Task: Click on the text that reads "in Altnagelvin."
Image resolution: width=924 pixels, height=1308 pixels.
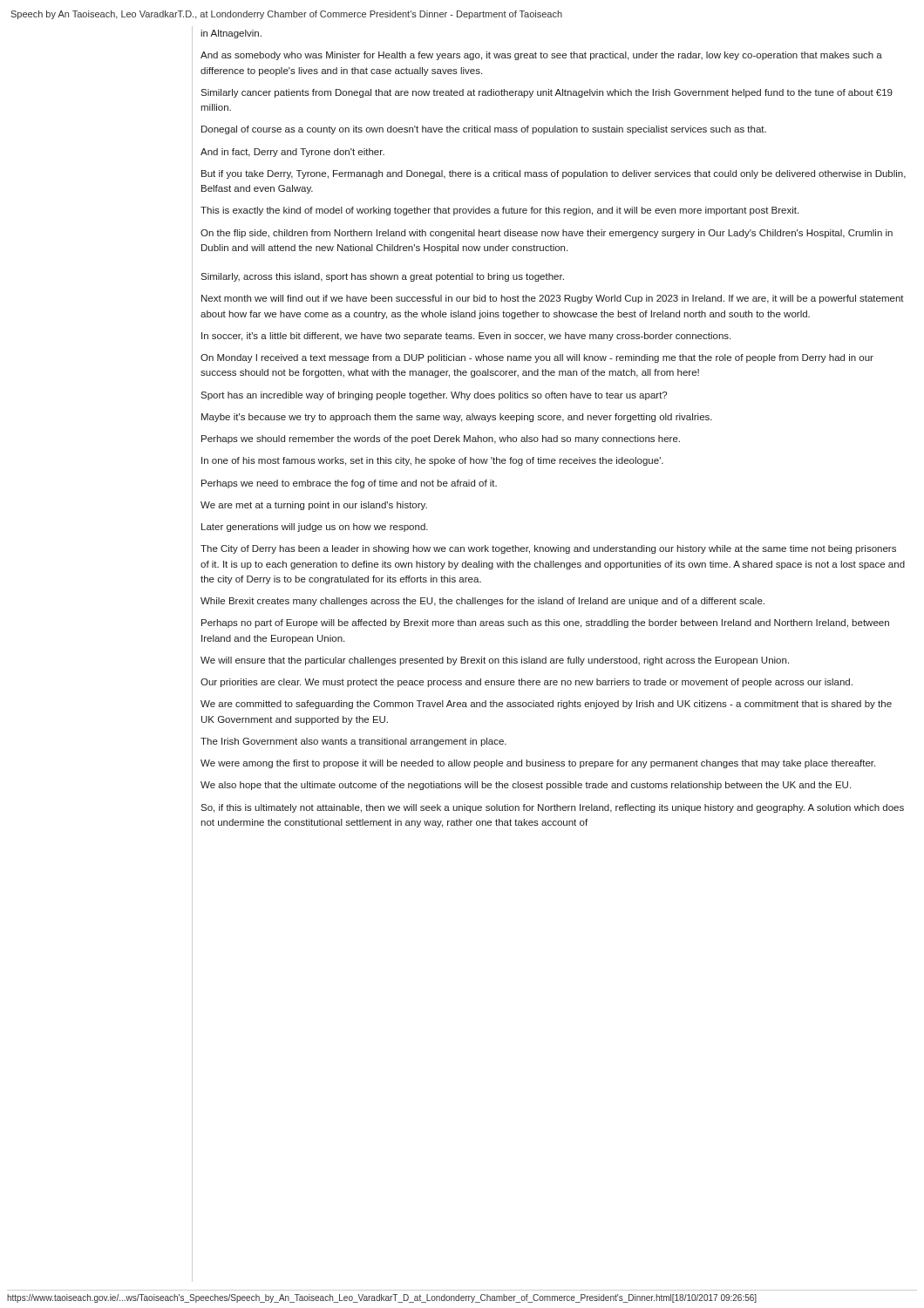Action: tap(231, 33)
